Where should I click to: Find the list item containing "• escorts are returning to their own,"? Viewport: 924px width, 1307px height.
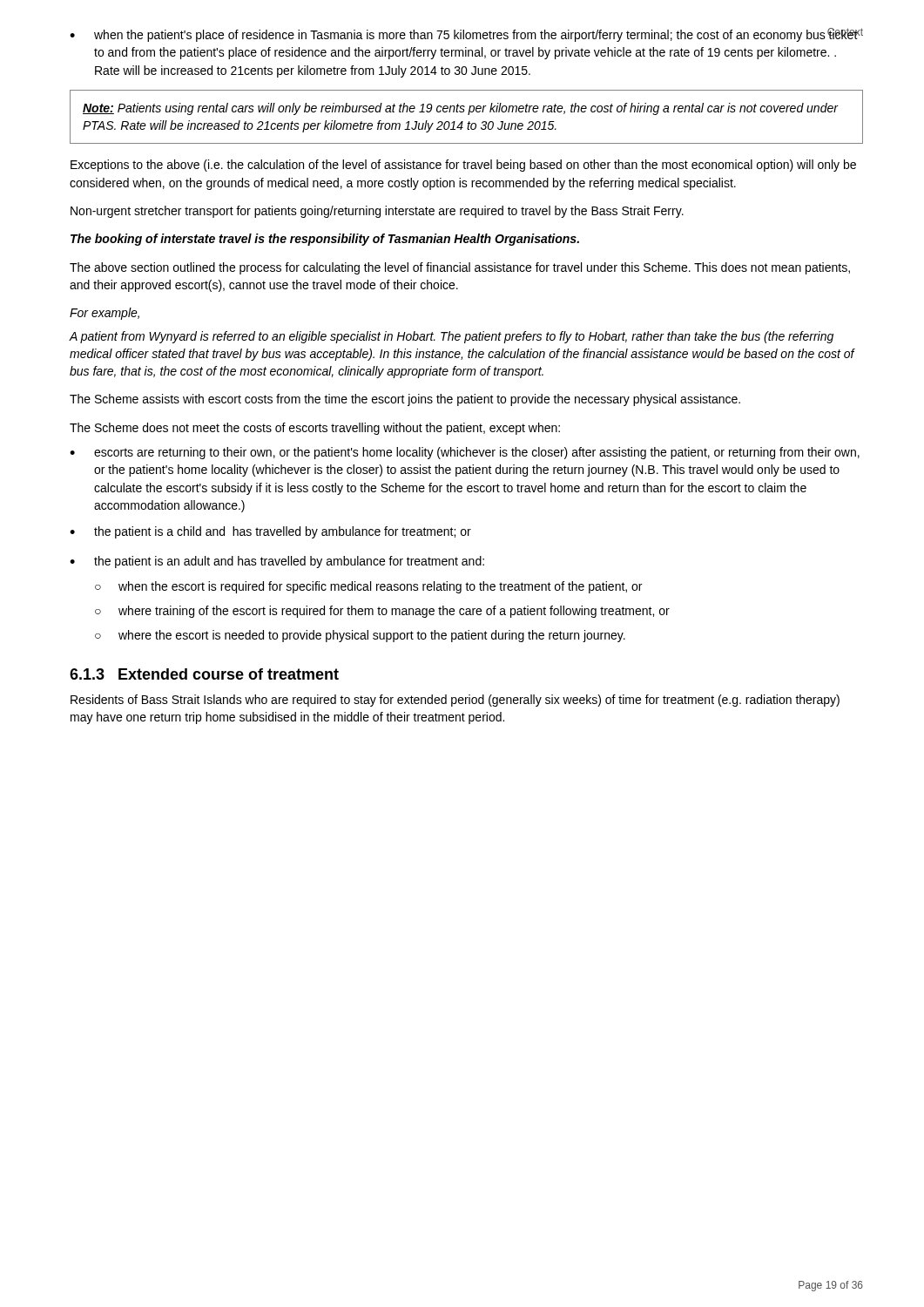[466, 479]
